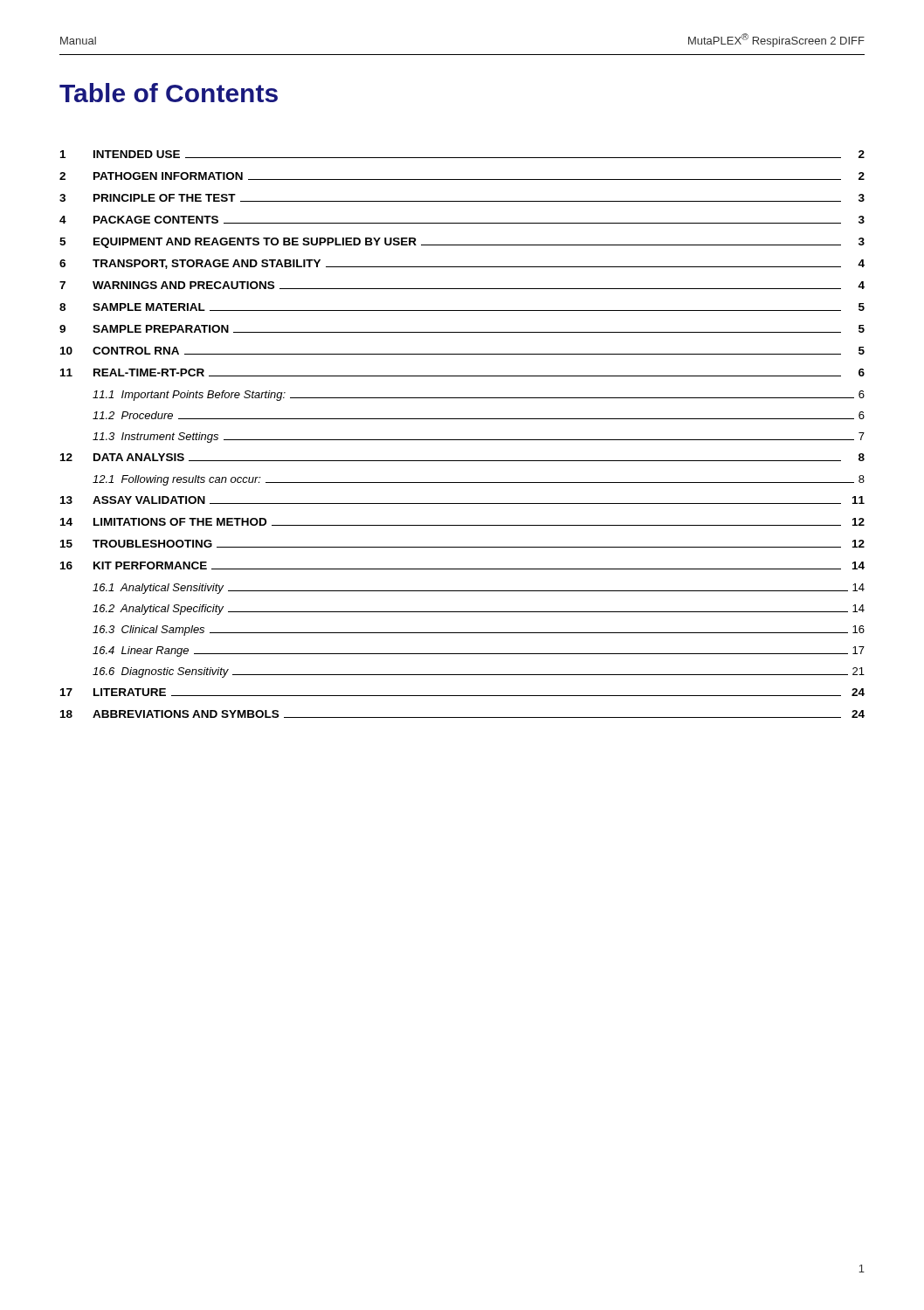Screen dimensions: 1310x924
Task: Select the passage starting "16.6 Diagnostic Sensitivity 21"
Action: 479,672
